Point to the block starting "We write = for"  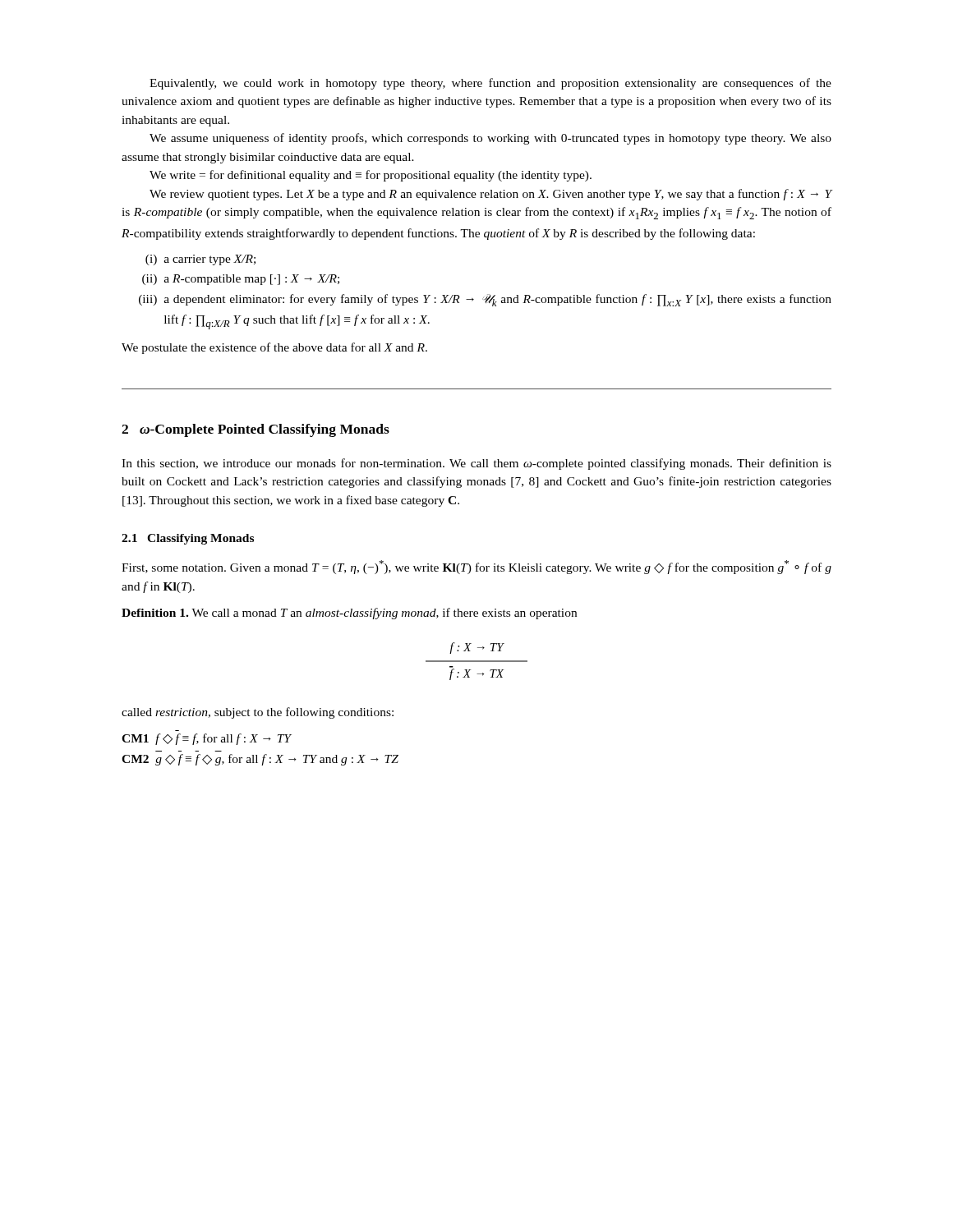click(x=476, y=175)
